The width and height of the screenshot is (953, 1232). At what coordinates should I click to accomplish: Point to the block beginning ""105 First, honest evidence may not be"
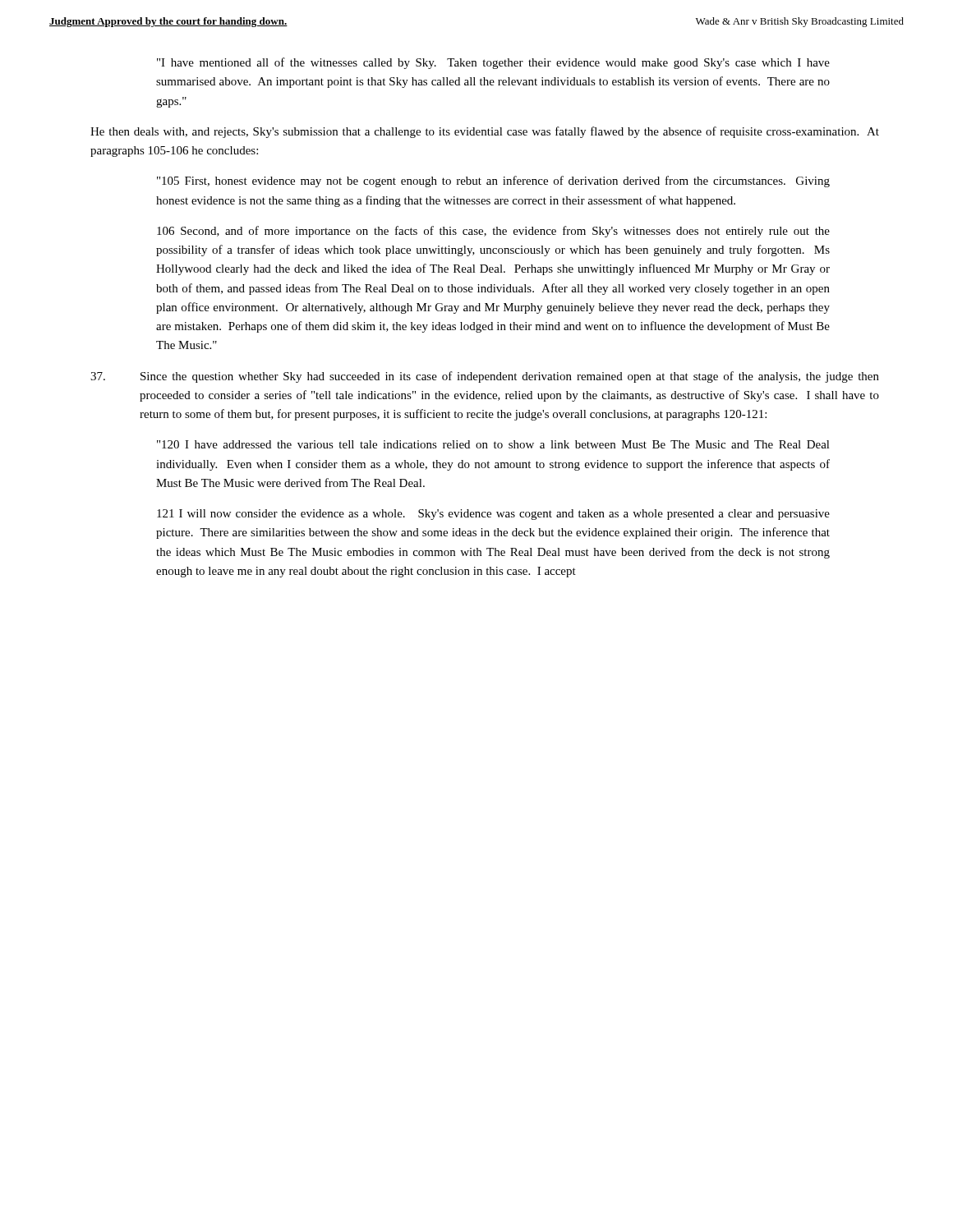[493, 190]
